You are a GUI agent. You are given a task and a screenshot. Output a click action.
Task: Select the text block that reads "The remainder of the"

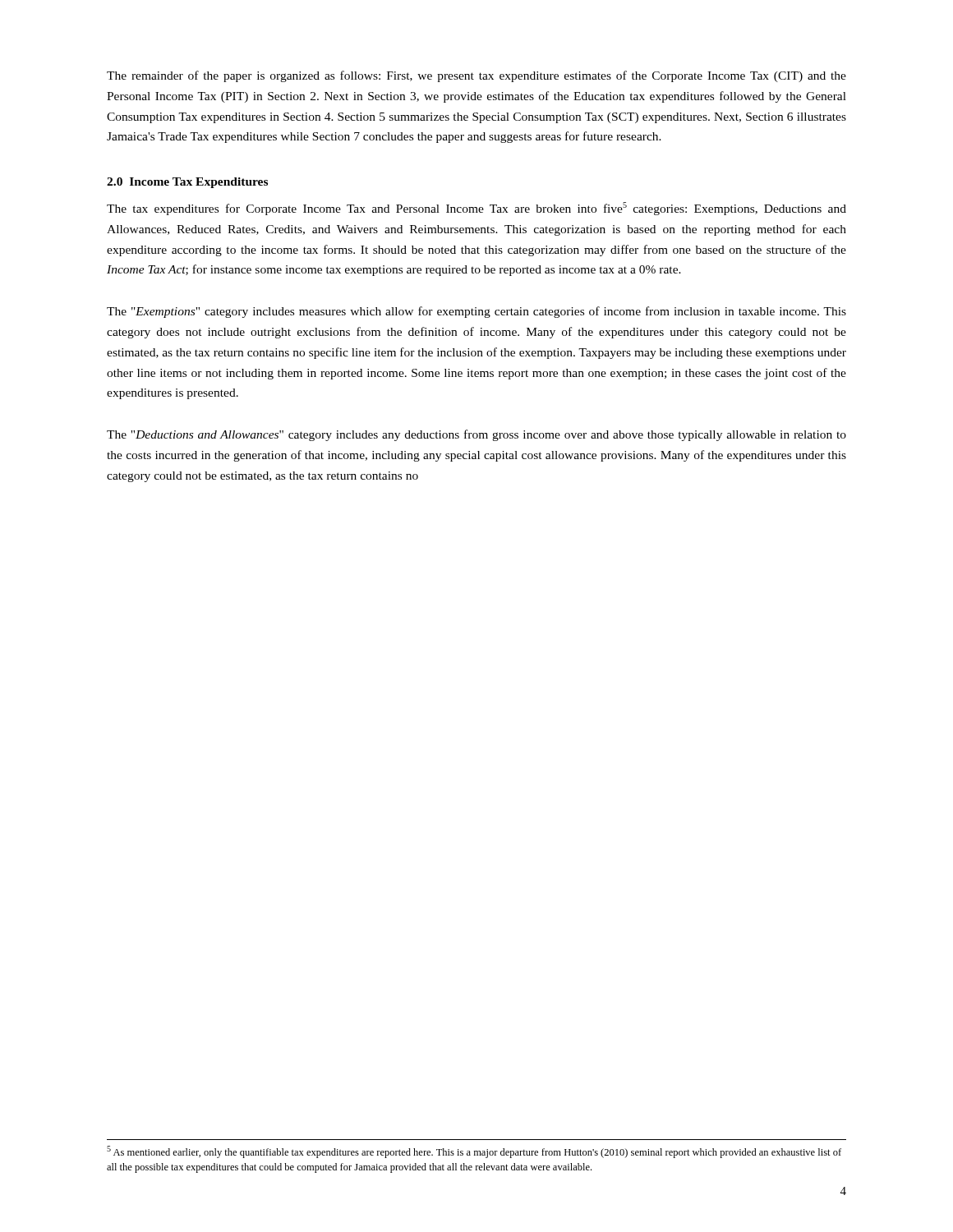tap(476, 106)
